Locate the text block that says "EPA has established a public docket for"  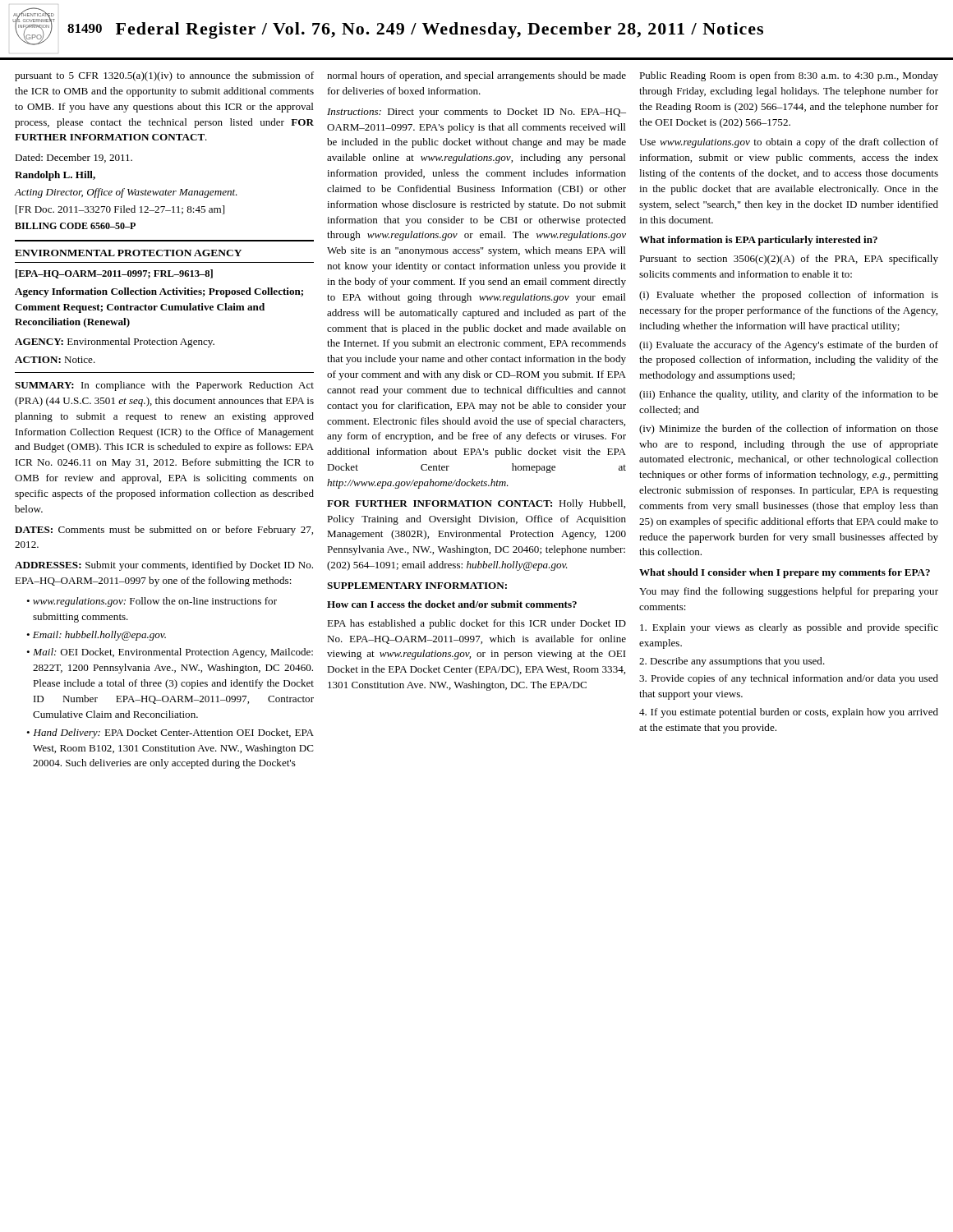coord(476,654)
